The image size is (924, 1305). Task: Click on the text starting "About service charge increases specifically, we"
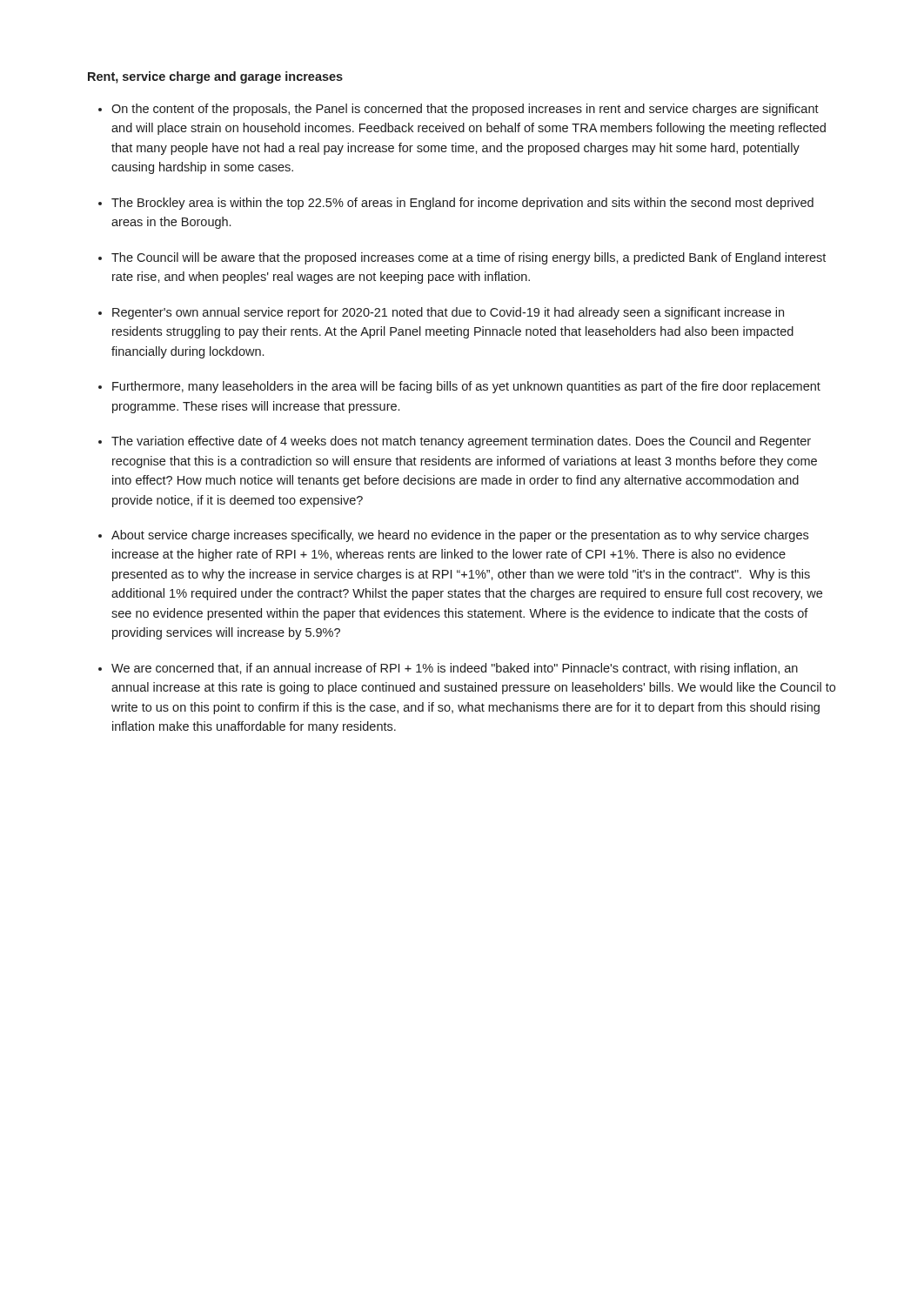click(467, 584)
